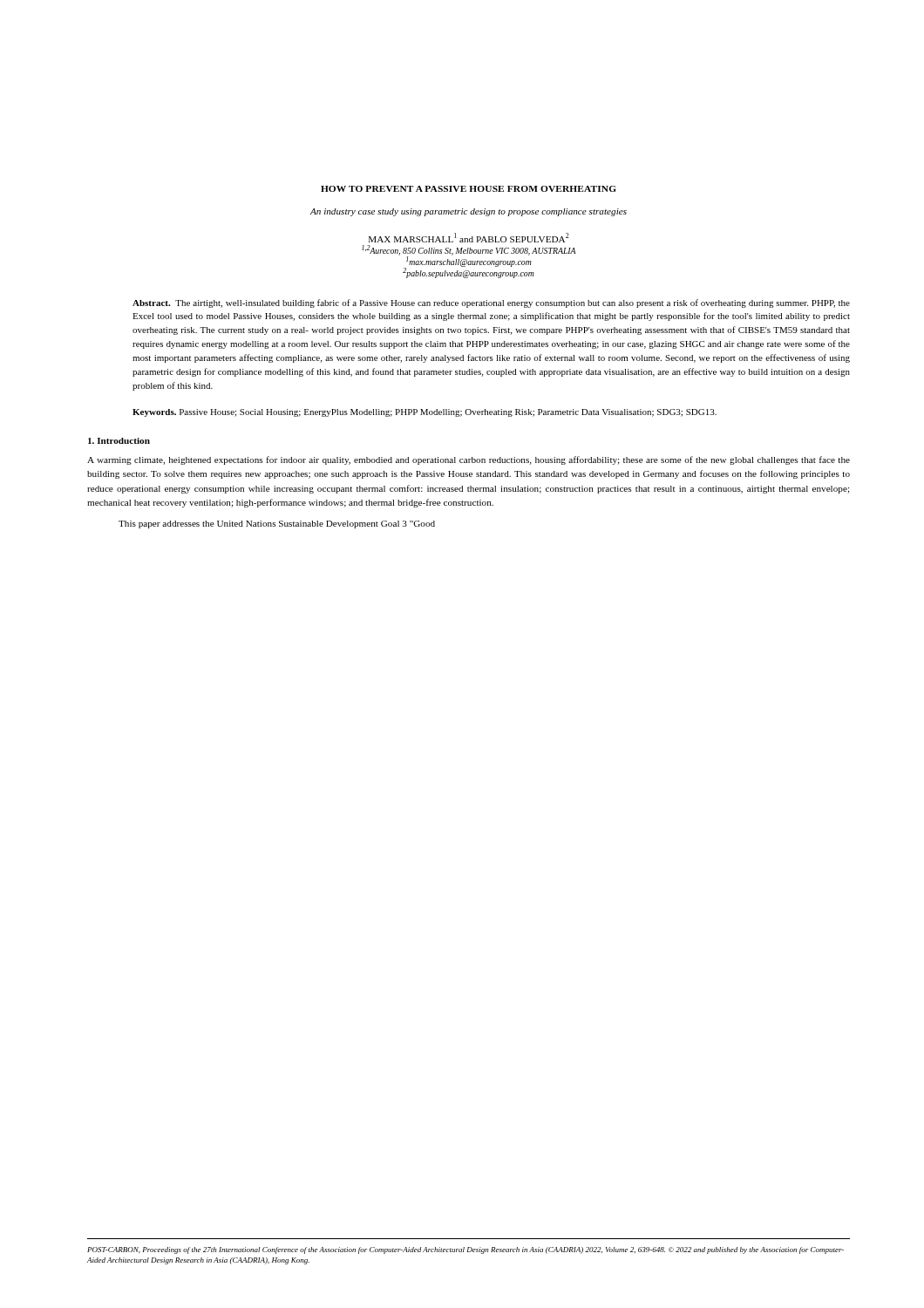924x1308 pixels.
Task: Find the text block that says "This paper addresses the"
Action: tap(277, 523)
